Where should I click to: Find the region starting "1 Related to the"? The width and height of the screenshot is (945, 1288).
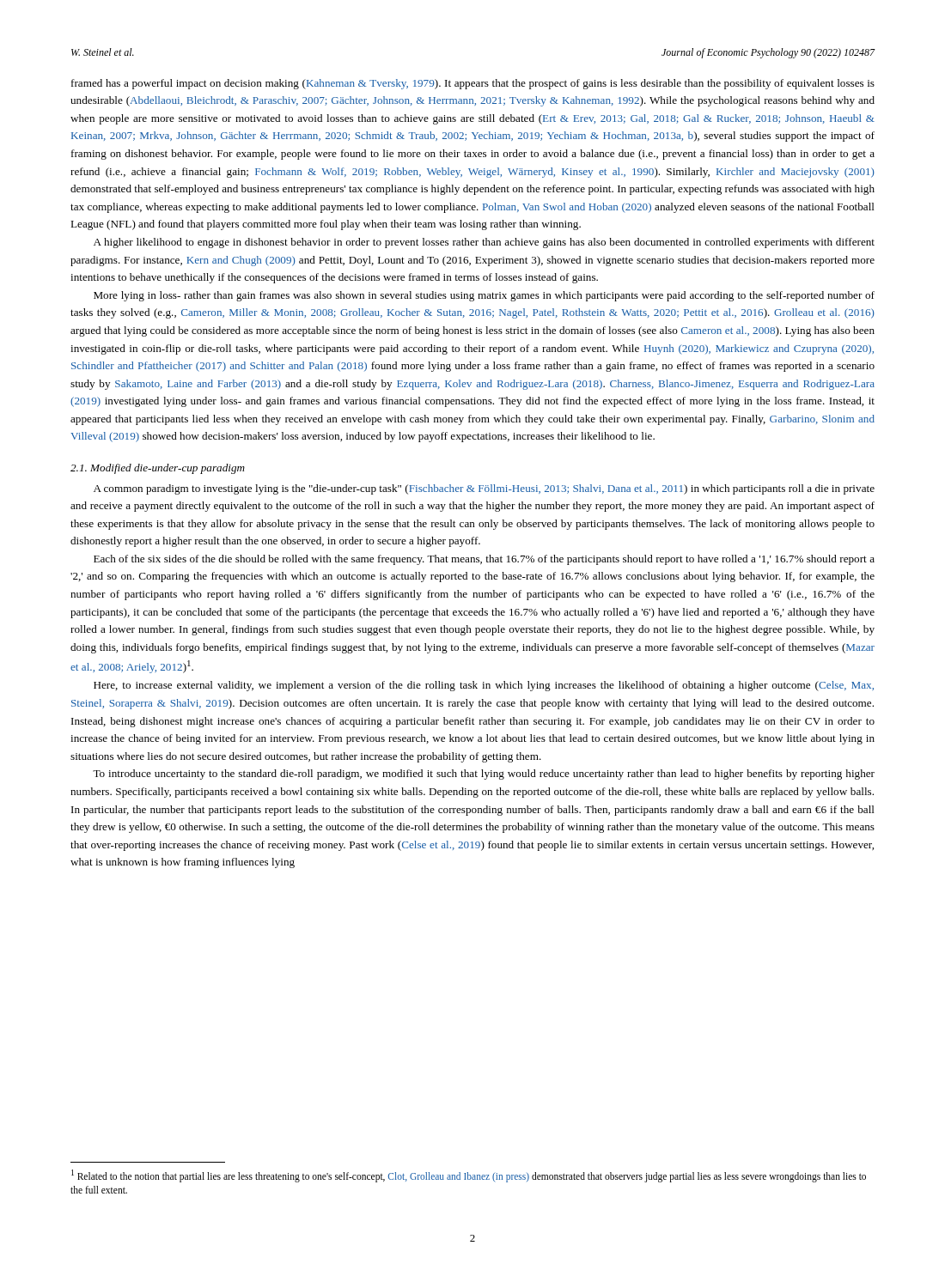pos(468,1182)
